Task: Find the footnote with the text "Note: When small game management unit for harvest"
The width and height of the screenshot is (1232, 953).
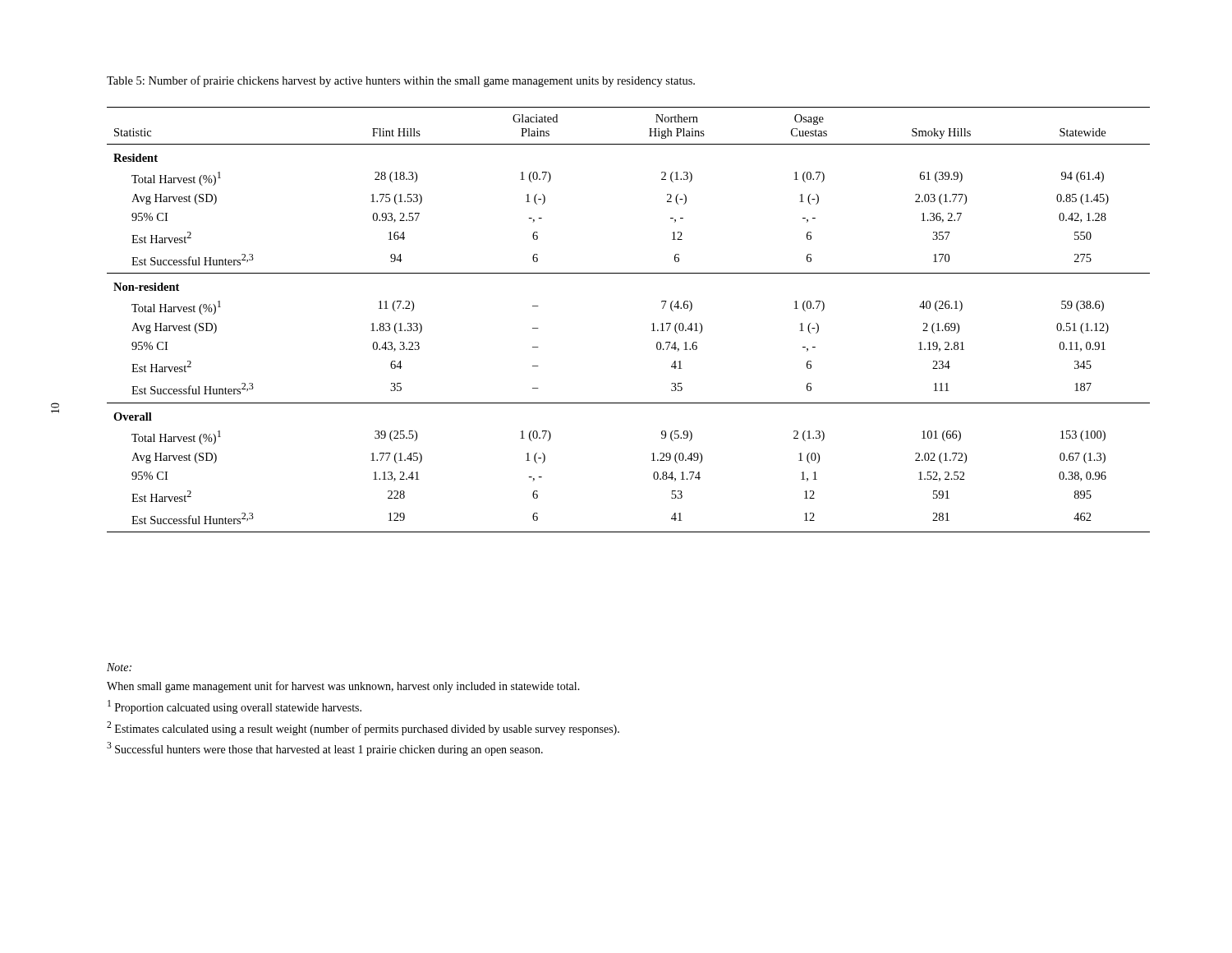Action: coord(119,667)
